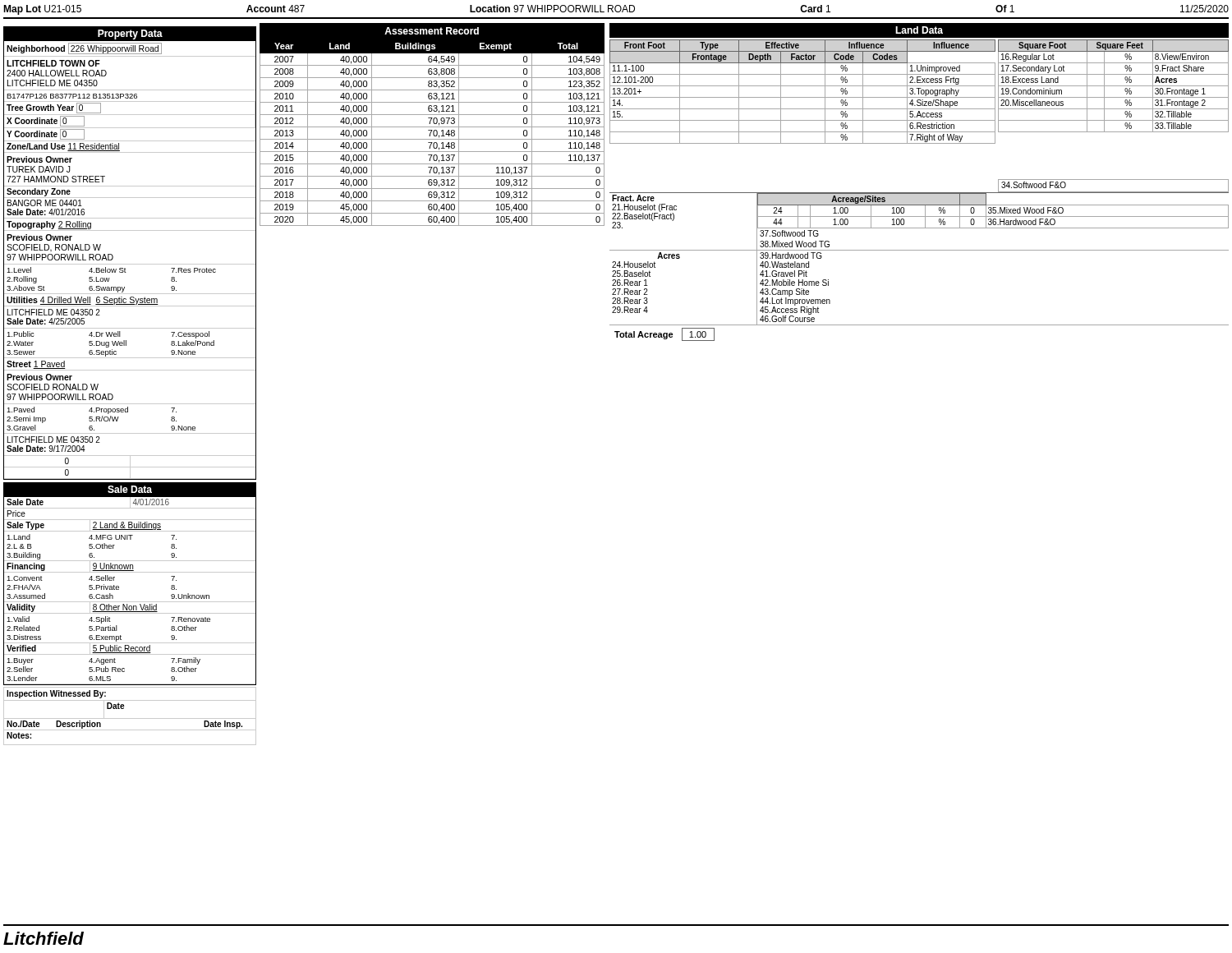
Task: Click on the text block starting "Neighborhood 226 Whippoorwill Road"
Action: pyautogui.click(x=84, y=48)
